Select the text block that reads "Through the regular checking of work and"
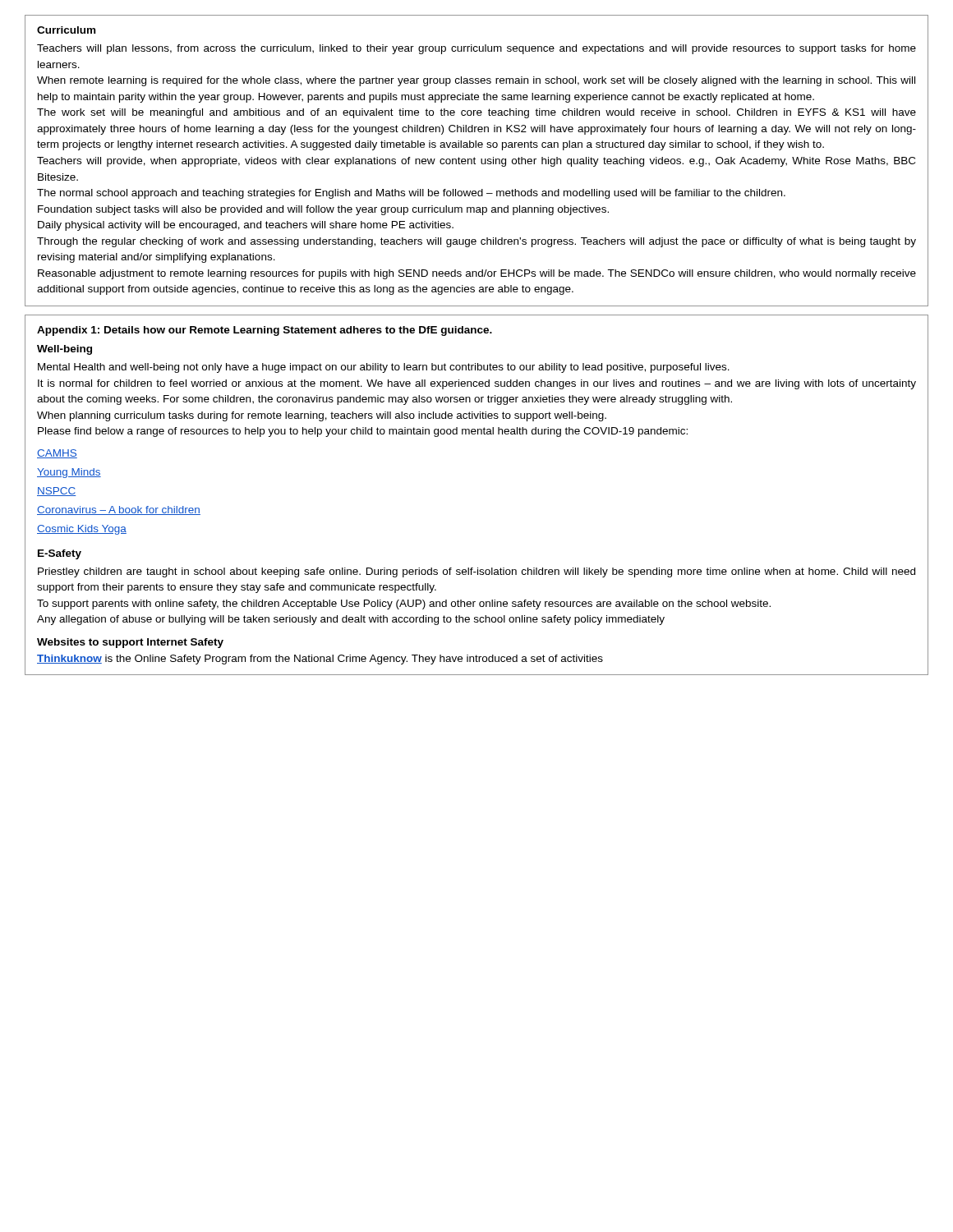Screen dimensions: 1232x953 476,249
